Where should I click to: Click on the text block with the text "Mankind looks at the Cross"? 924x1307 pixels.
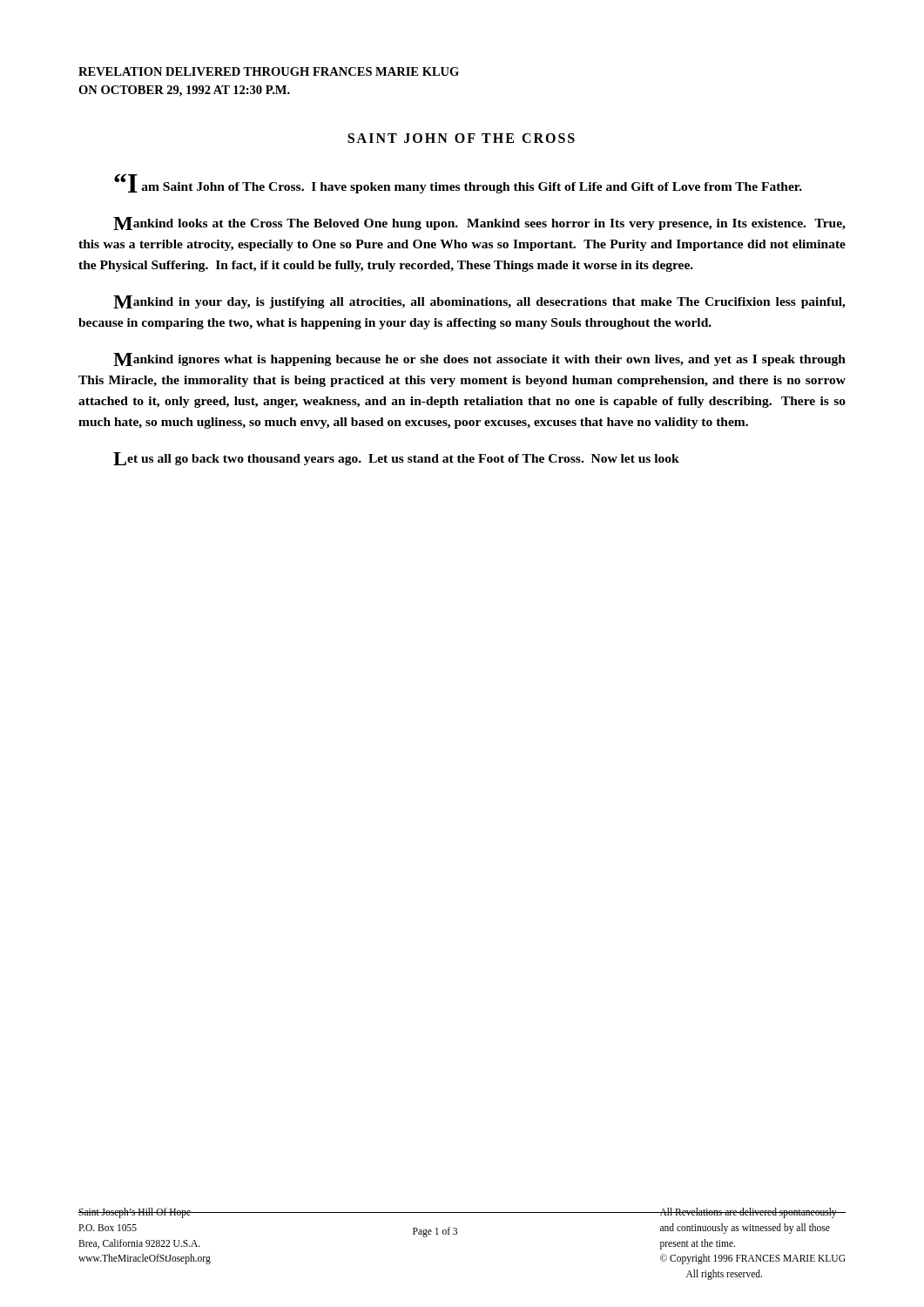462,242
